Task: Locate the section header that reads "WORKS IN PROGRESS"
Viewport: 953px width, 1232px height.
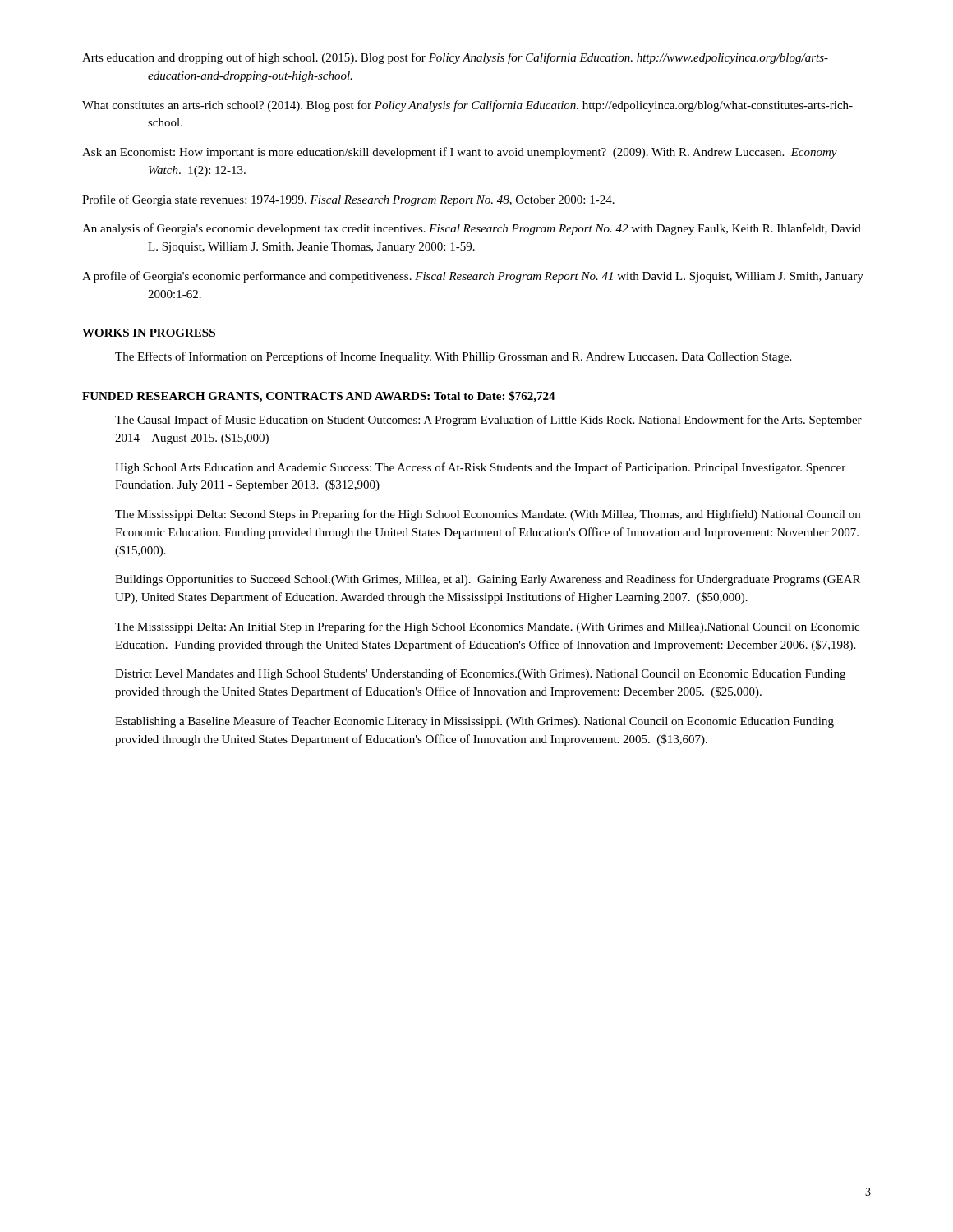Action: pos(149,333)
